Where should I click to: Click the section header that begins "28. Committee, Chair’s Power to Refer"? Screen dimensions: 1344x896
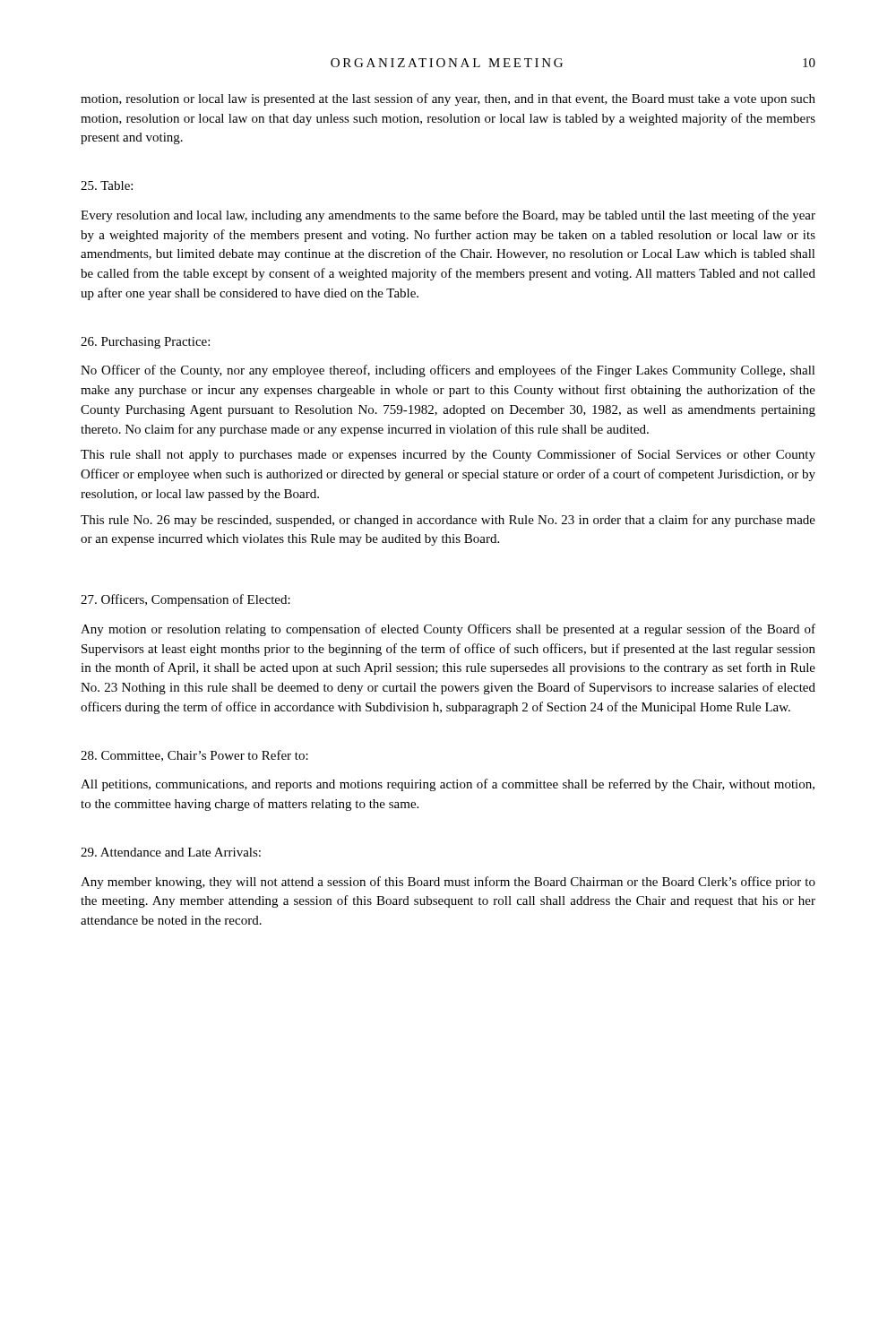[195, 755]
